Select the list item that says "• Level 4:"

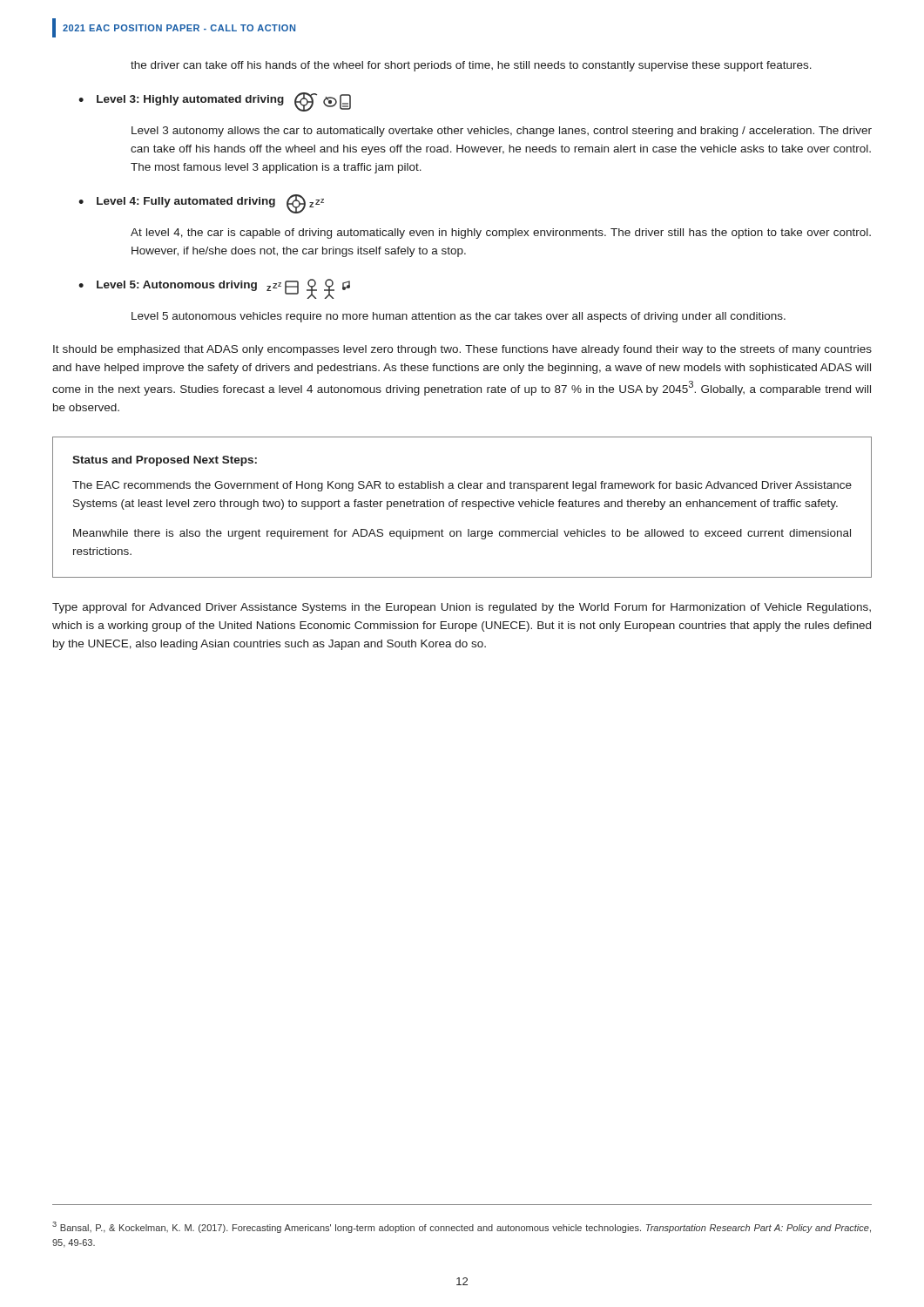[x=204, y=204]
